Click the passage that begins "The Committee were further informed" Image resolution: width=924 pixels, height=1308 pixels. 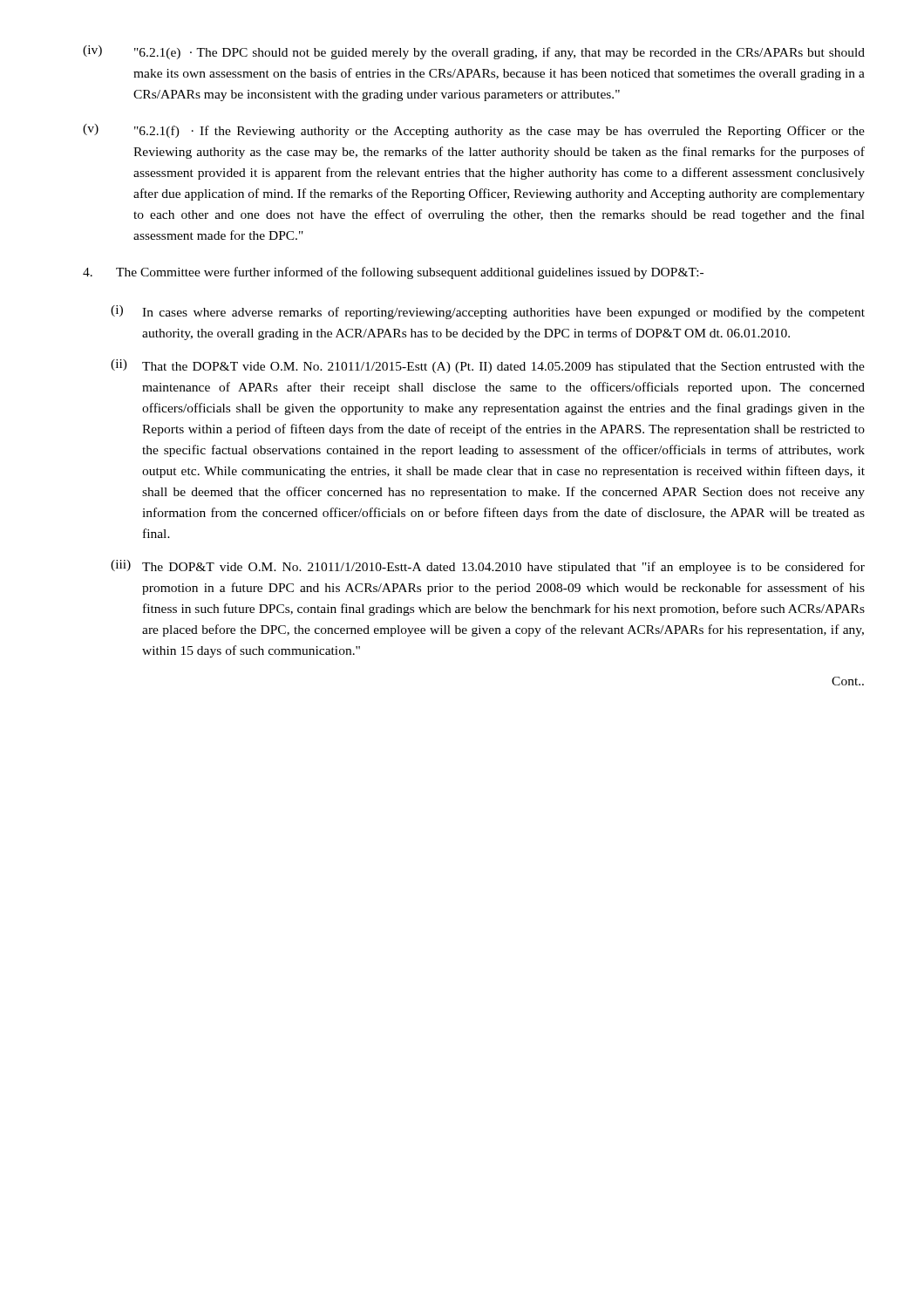474,272
